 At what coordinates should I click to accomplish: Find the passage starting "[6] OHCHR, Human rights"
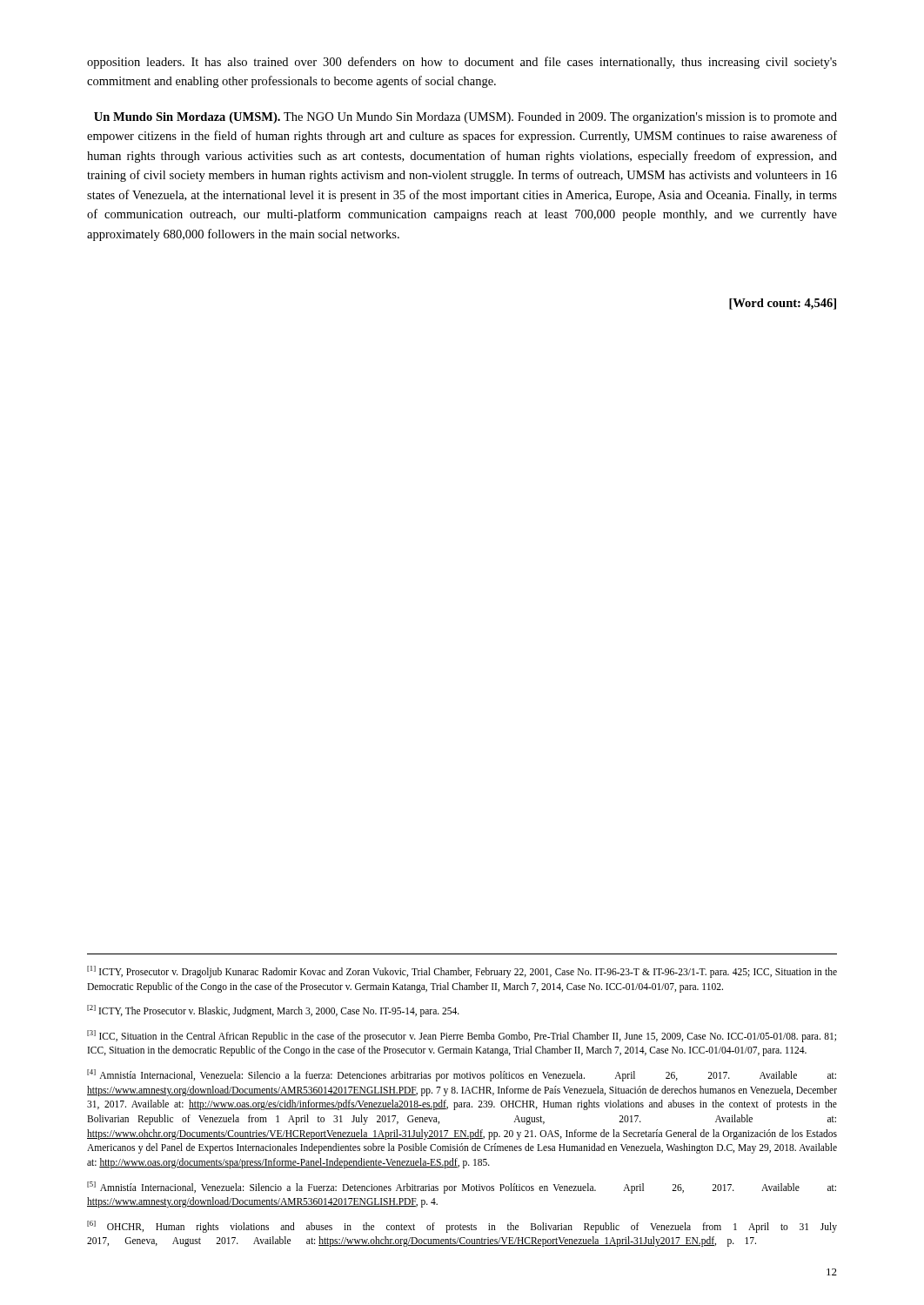(462, 1232)
